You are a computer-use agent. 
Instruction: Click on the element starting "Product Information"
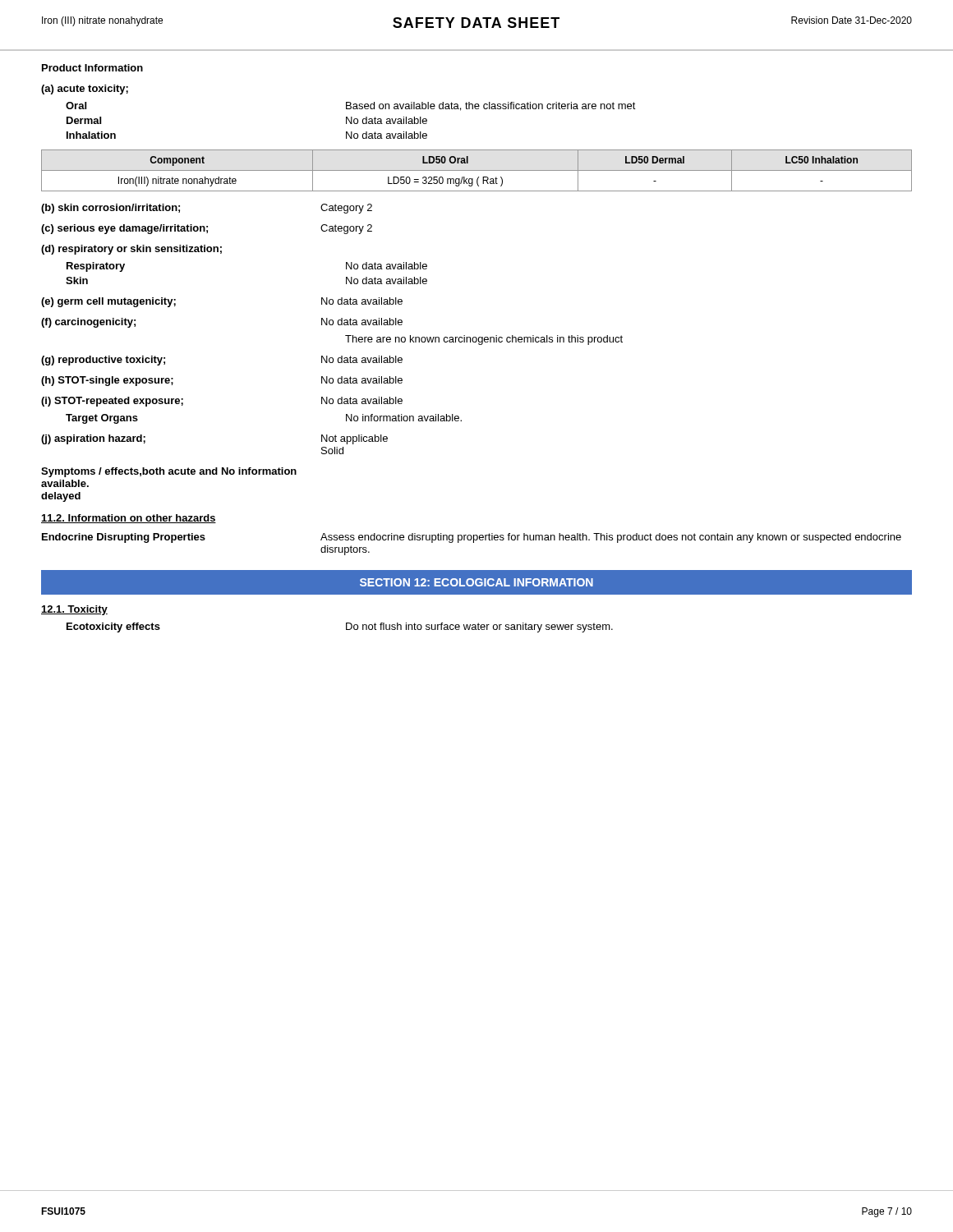(x=92, y=68)
